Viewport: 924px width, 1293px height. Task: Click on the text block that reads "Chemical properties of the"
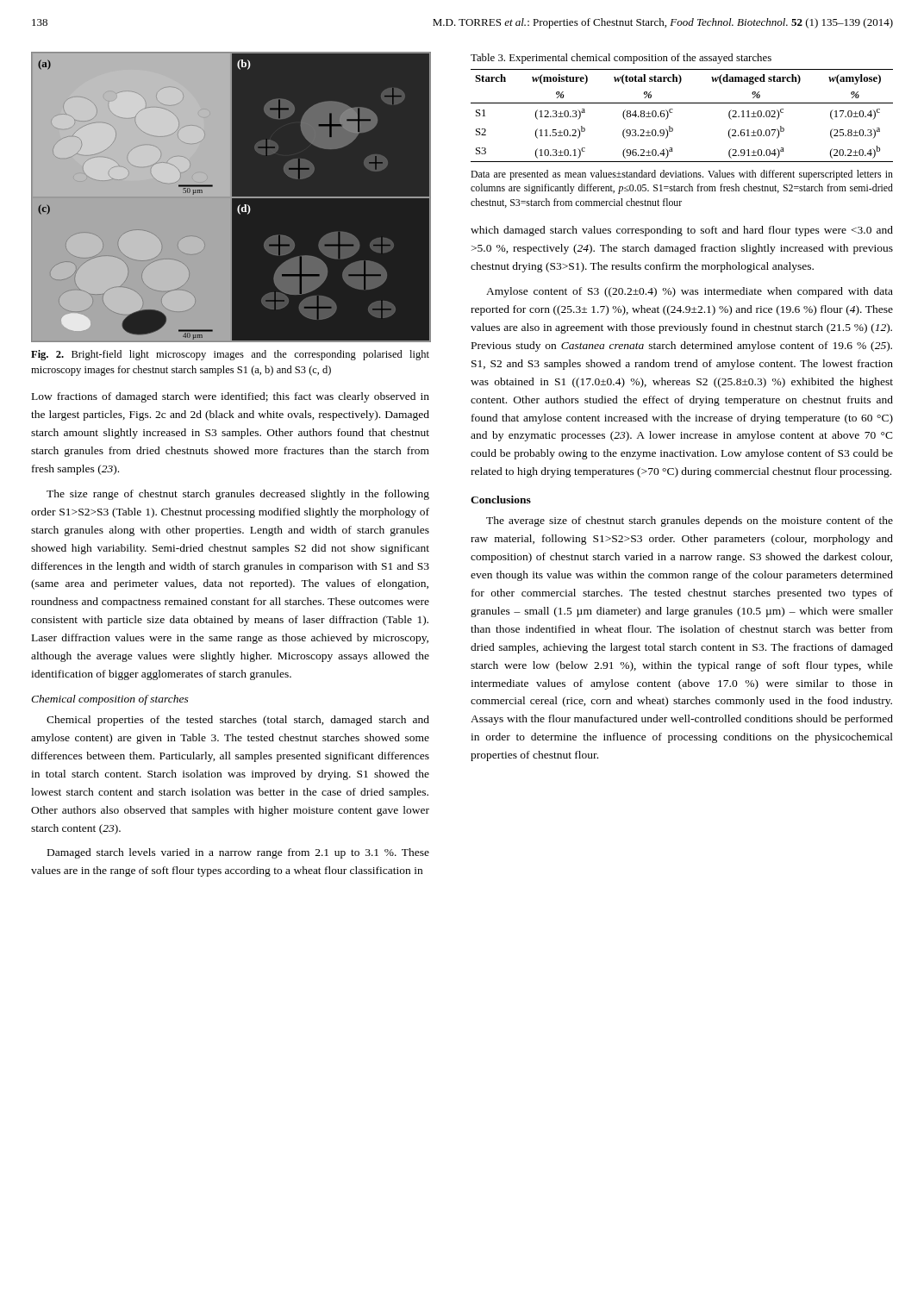[230, 773]
